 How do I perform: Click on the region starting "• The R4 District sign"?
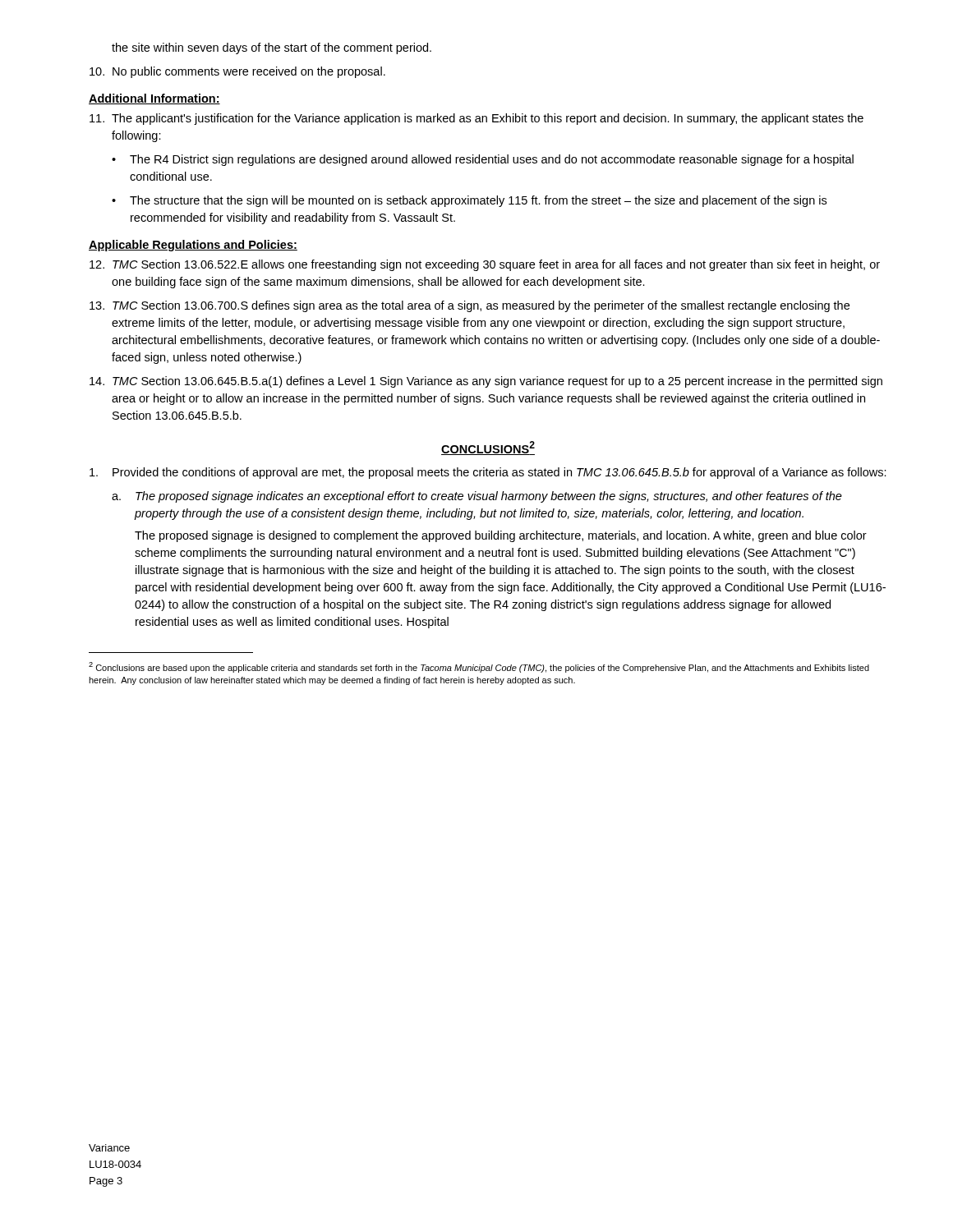(x=499, y=168)
